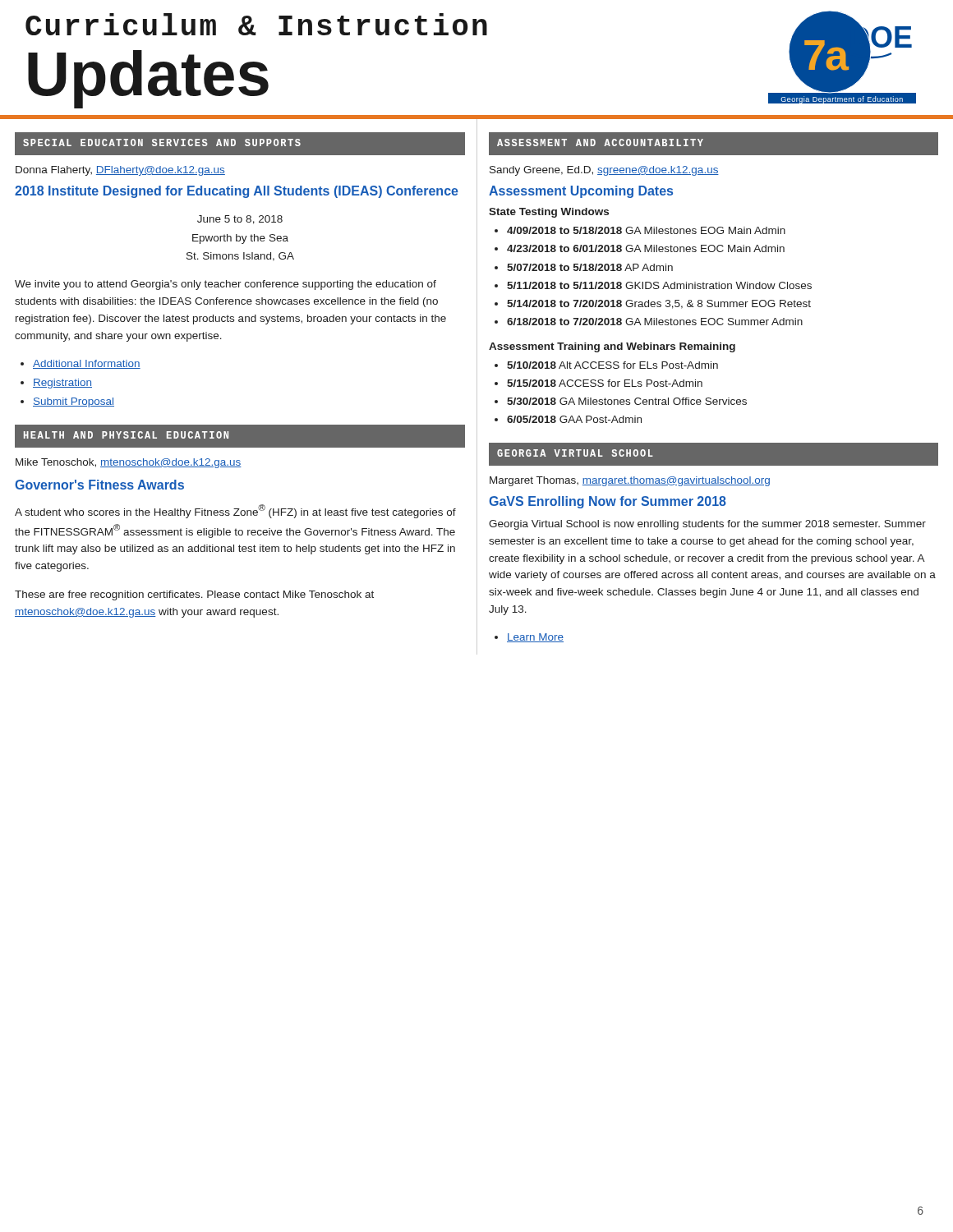Find the region starting "Governor's Fitness Awards"
Image resolution: width=953 pixels, height=1232 pixels.
tap(100, 485)
